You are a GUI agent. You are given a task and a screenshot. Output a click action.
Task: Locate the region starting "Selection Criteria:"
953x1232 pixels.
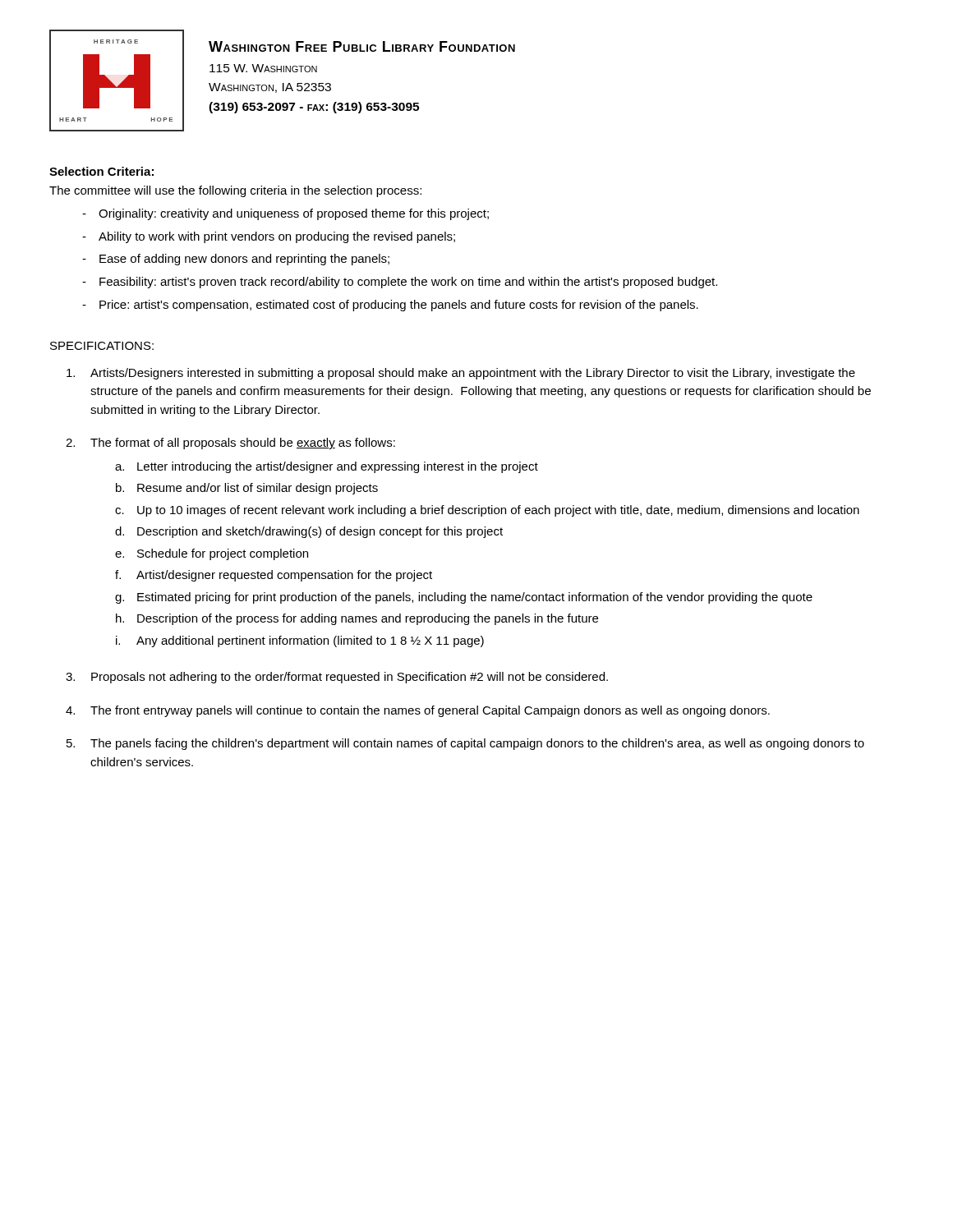coord(102,171)
